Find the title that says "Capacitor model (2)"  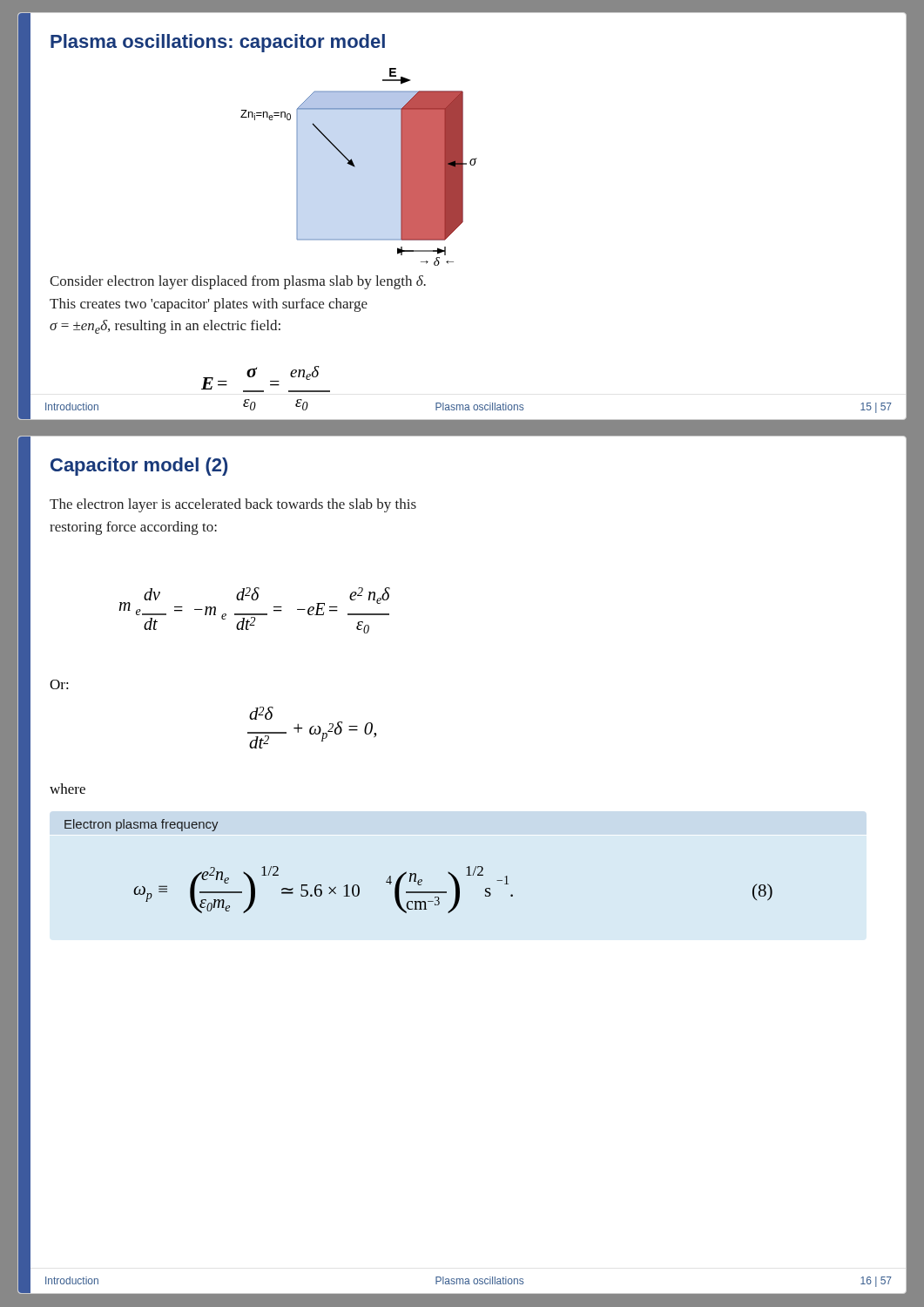tap(139, 465)
